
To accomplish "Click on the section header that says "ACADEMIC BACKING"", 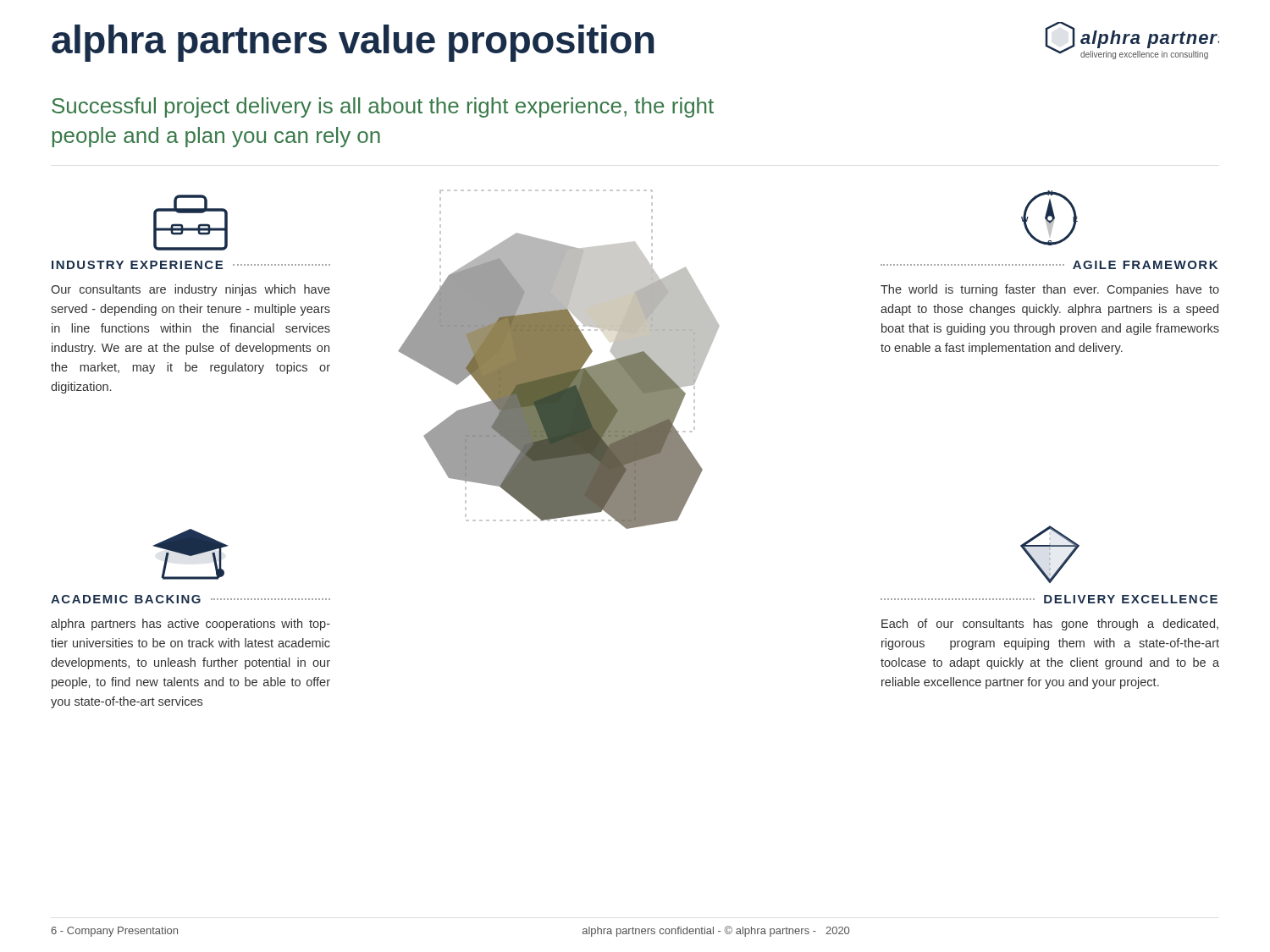I will [190, 599].
